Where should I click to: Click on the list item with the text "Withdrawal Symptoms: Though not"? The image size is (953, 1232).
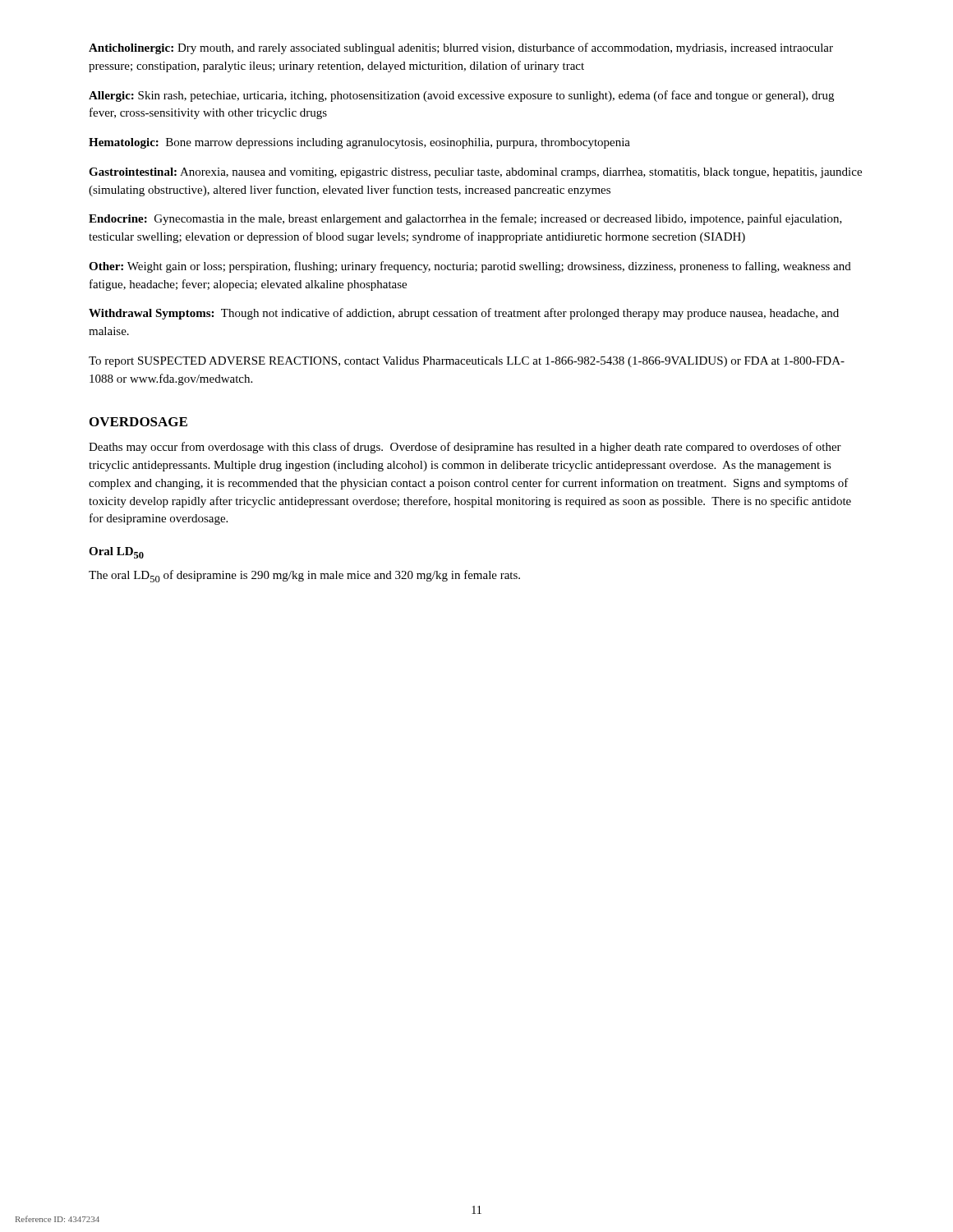point(464,322)
